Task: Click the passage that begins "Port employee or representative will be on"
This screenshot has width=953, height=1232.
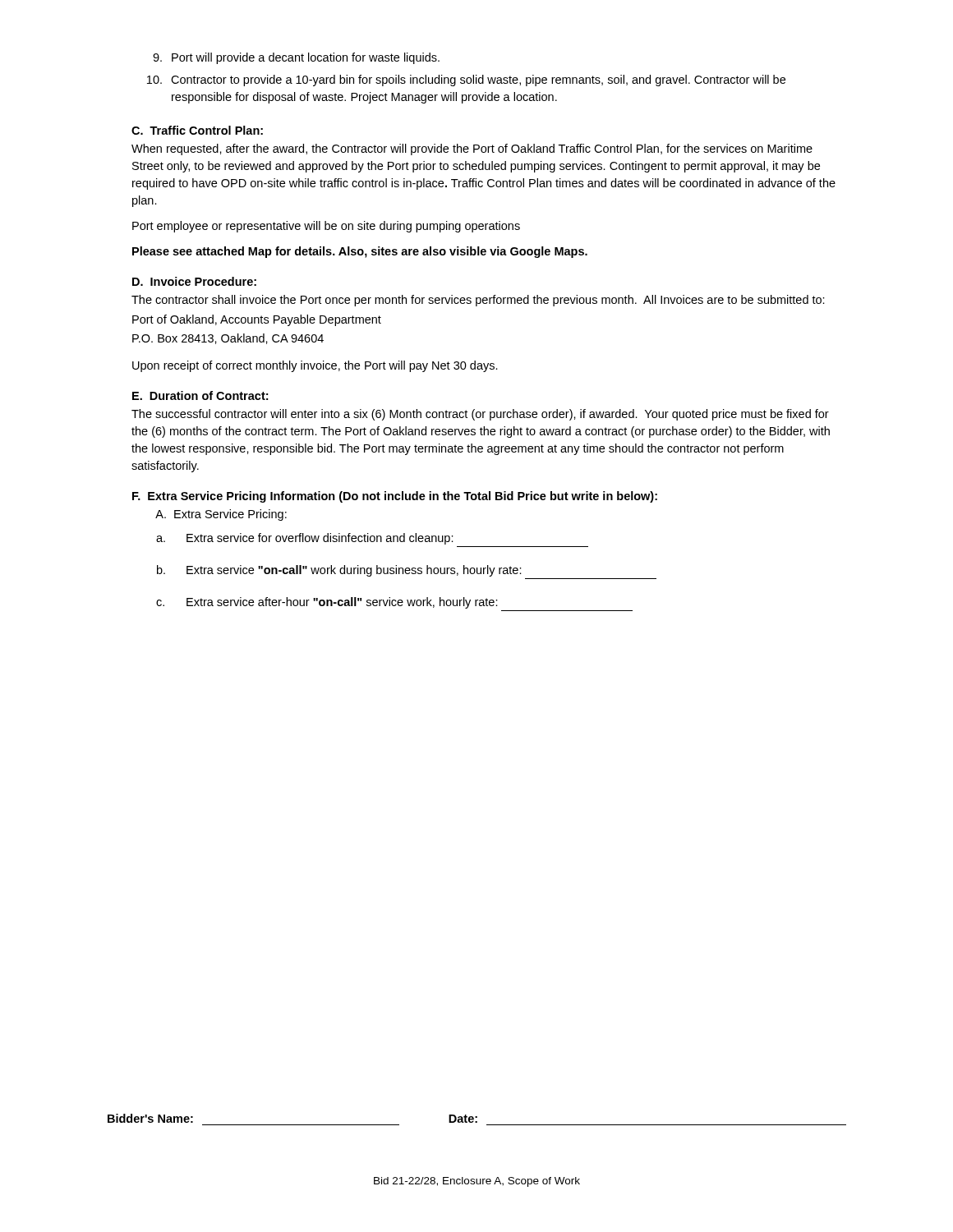Action: tap(326, 226)
